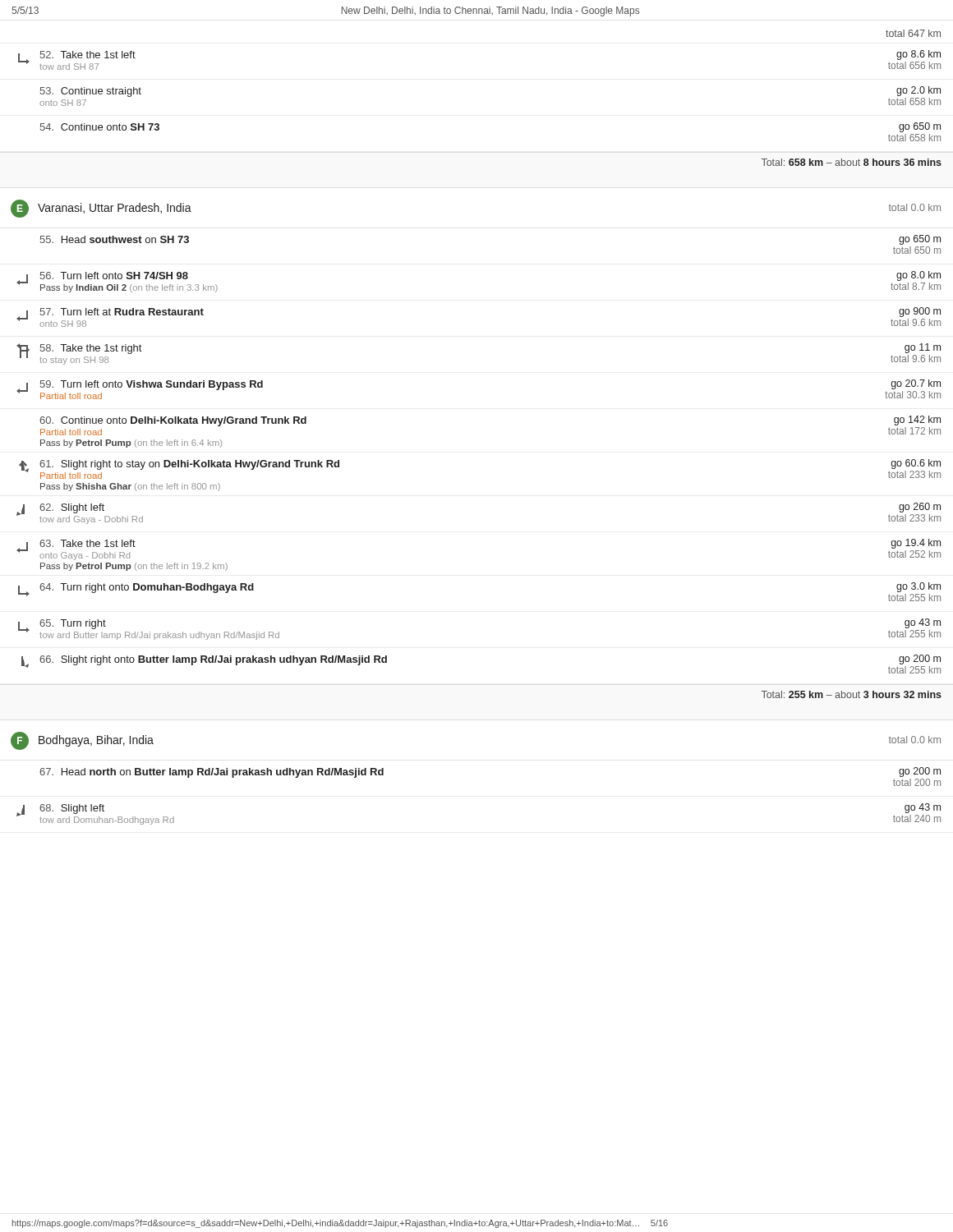The image size is (953, 1232).
Task: Navigate to the text starting "64. Turn right"
Action: coord(93,593)
